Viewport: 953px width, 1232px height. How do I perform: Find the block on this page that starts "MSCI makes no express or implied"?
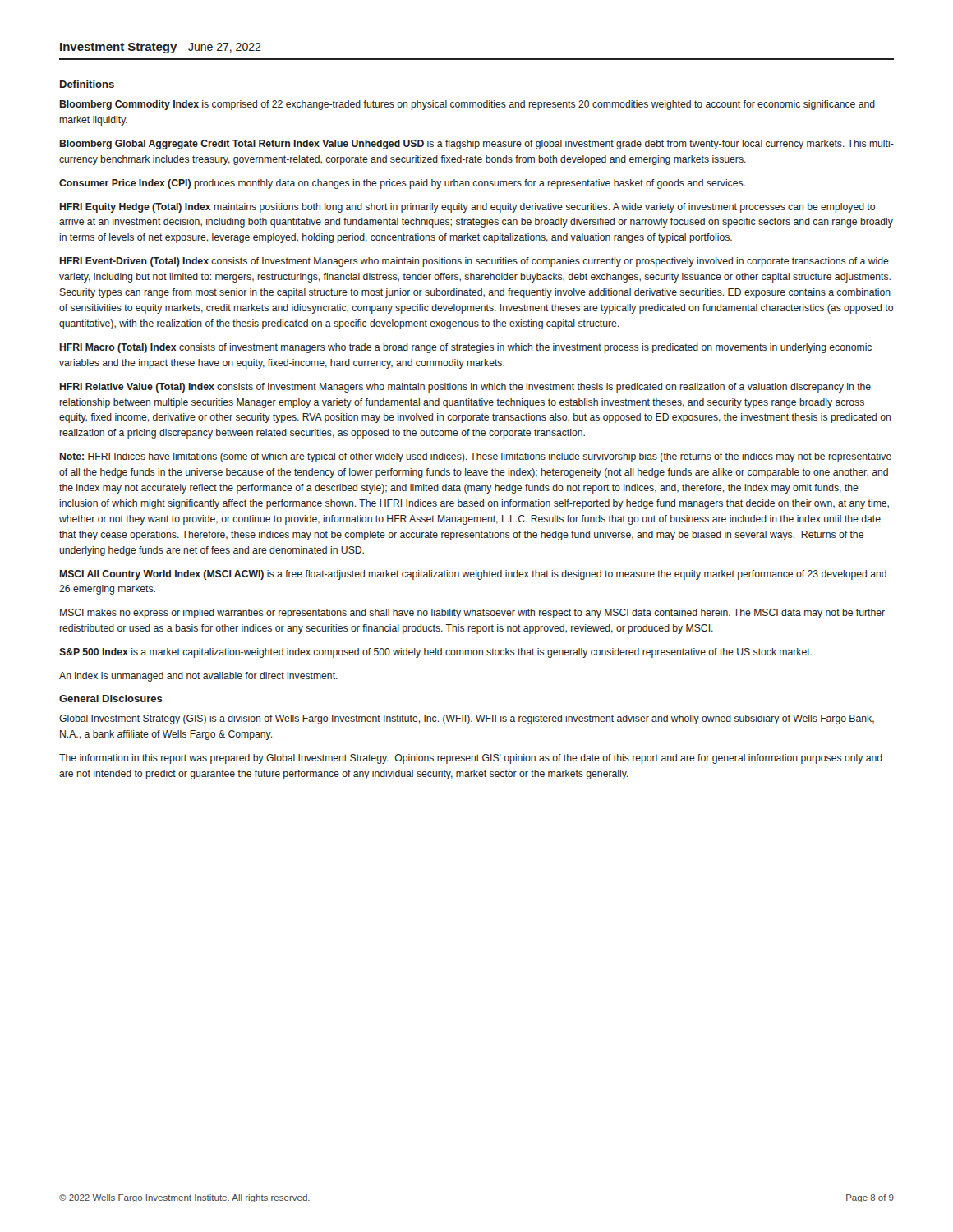[472, 621]
